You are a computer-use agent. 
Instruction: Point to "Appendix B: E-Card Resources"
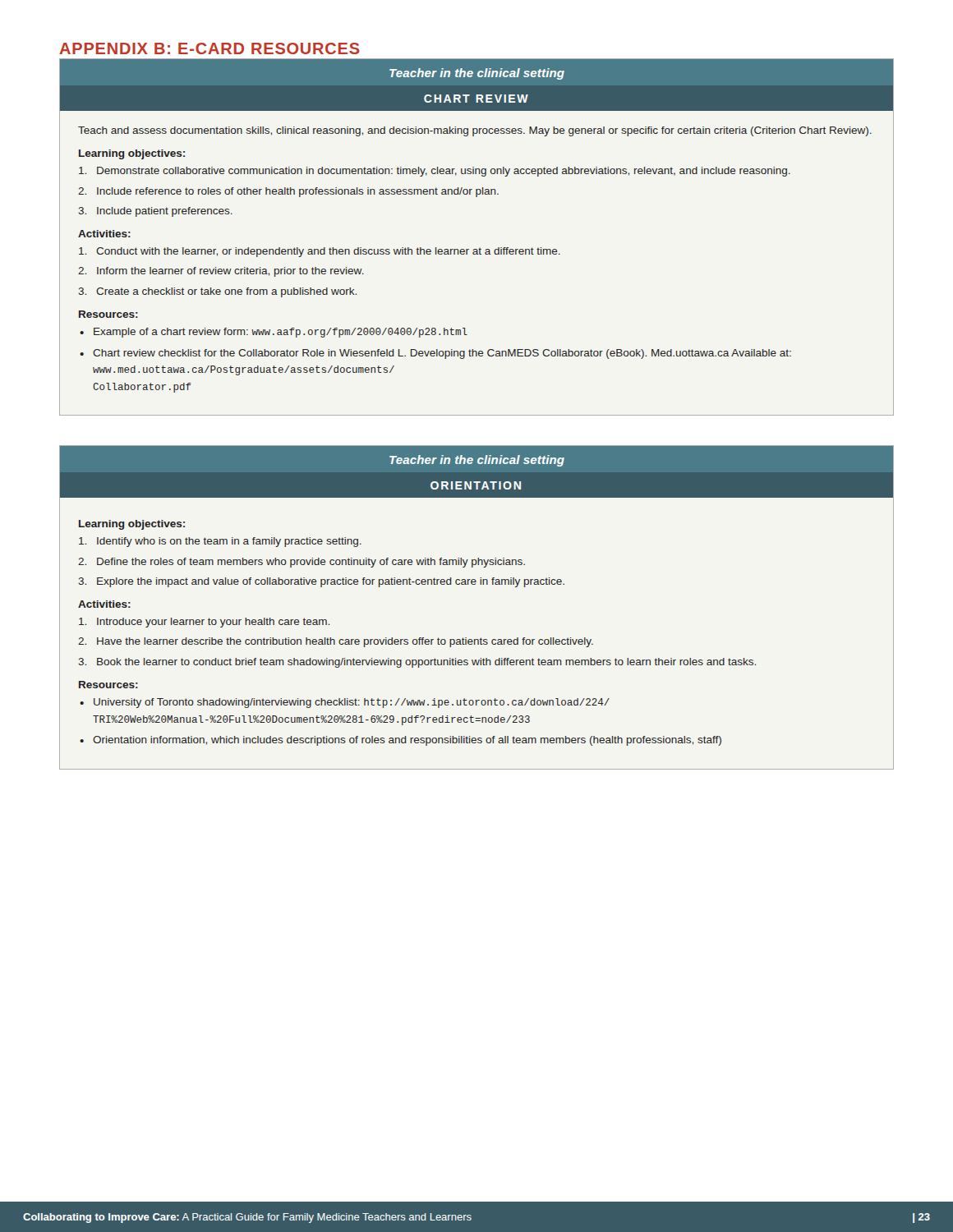coord(210,48)
